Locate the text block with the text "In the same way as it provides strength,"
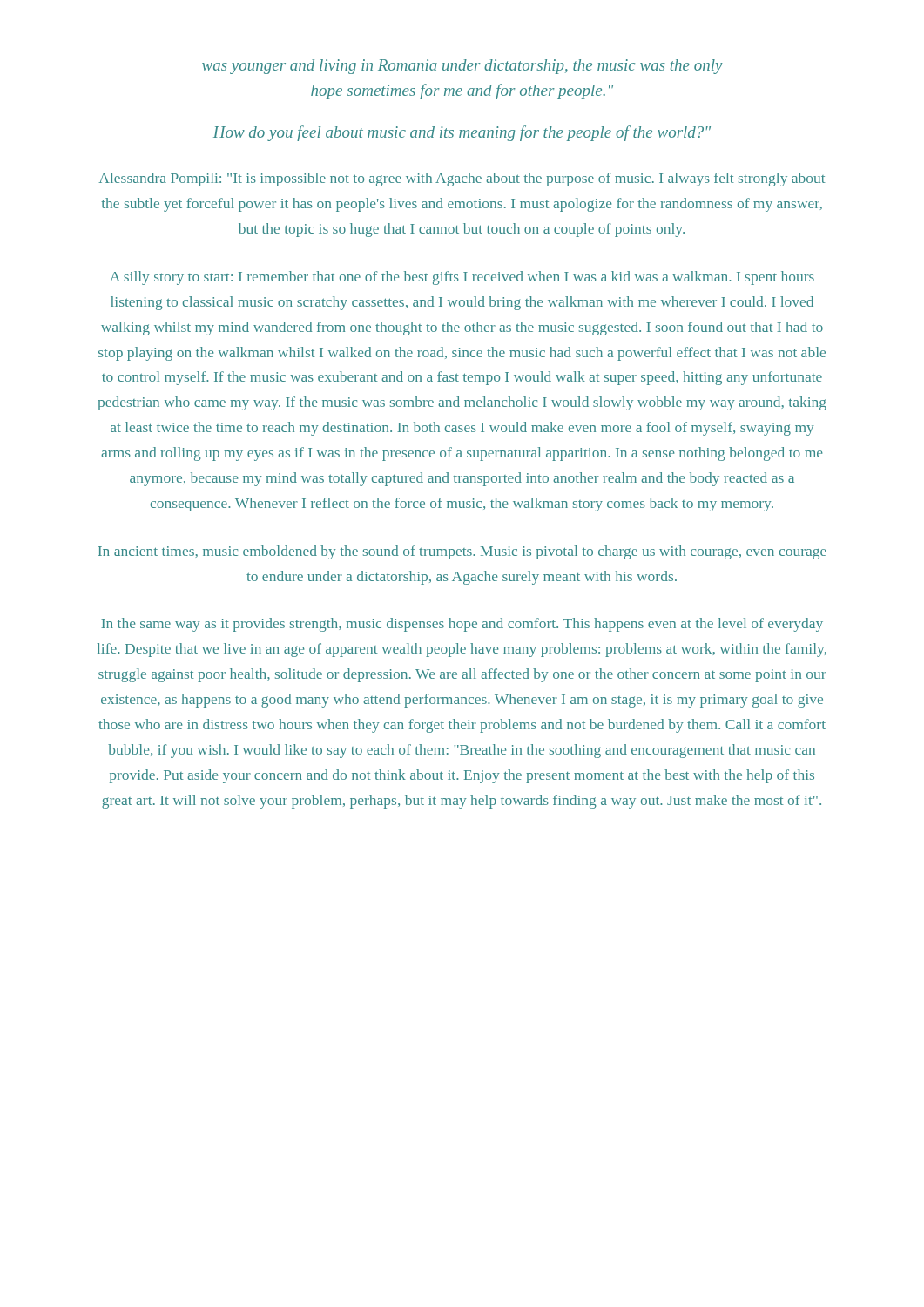Screen dimensions: 1307x924 tap(462, 711)
